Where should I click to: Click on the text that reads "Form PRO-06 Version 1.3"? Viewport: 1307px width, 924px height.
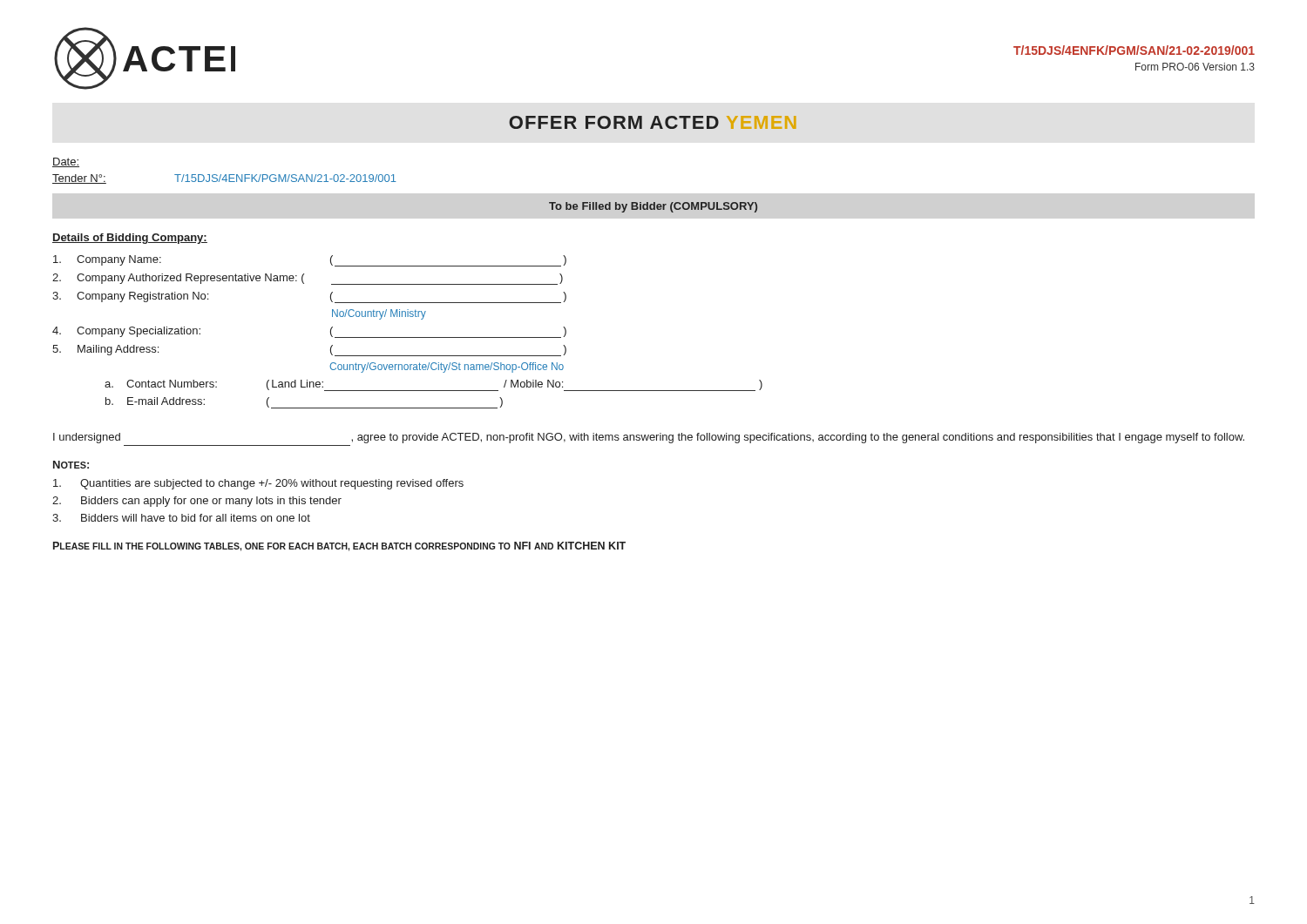1195,67
